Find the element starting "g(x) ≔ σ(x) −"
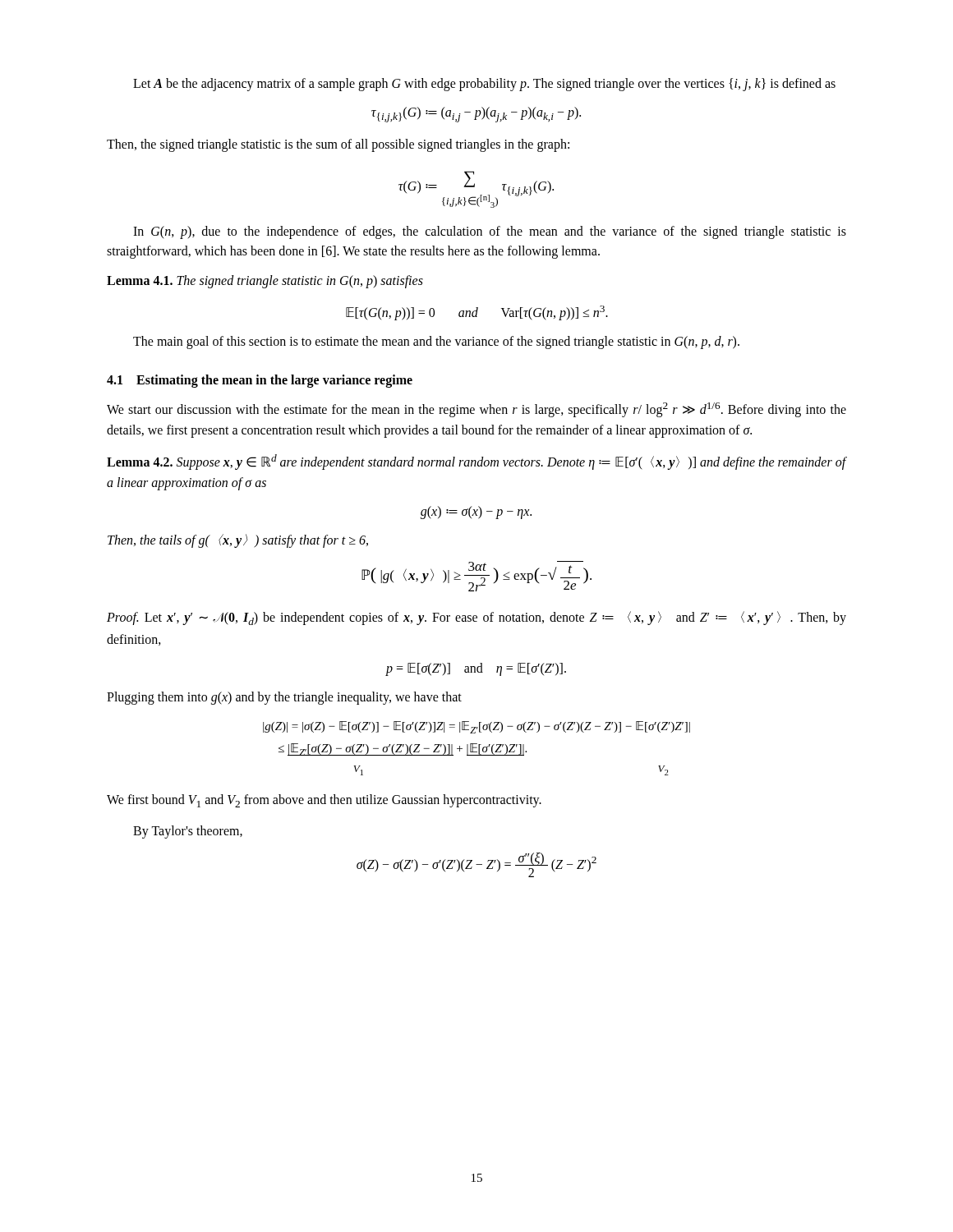953x1232 pixels. (476, 511)
